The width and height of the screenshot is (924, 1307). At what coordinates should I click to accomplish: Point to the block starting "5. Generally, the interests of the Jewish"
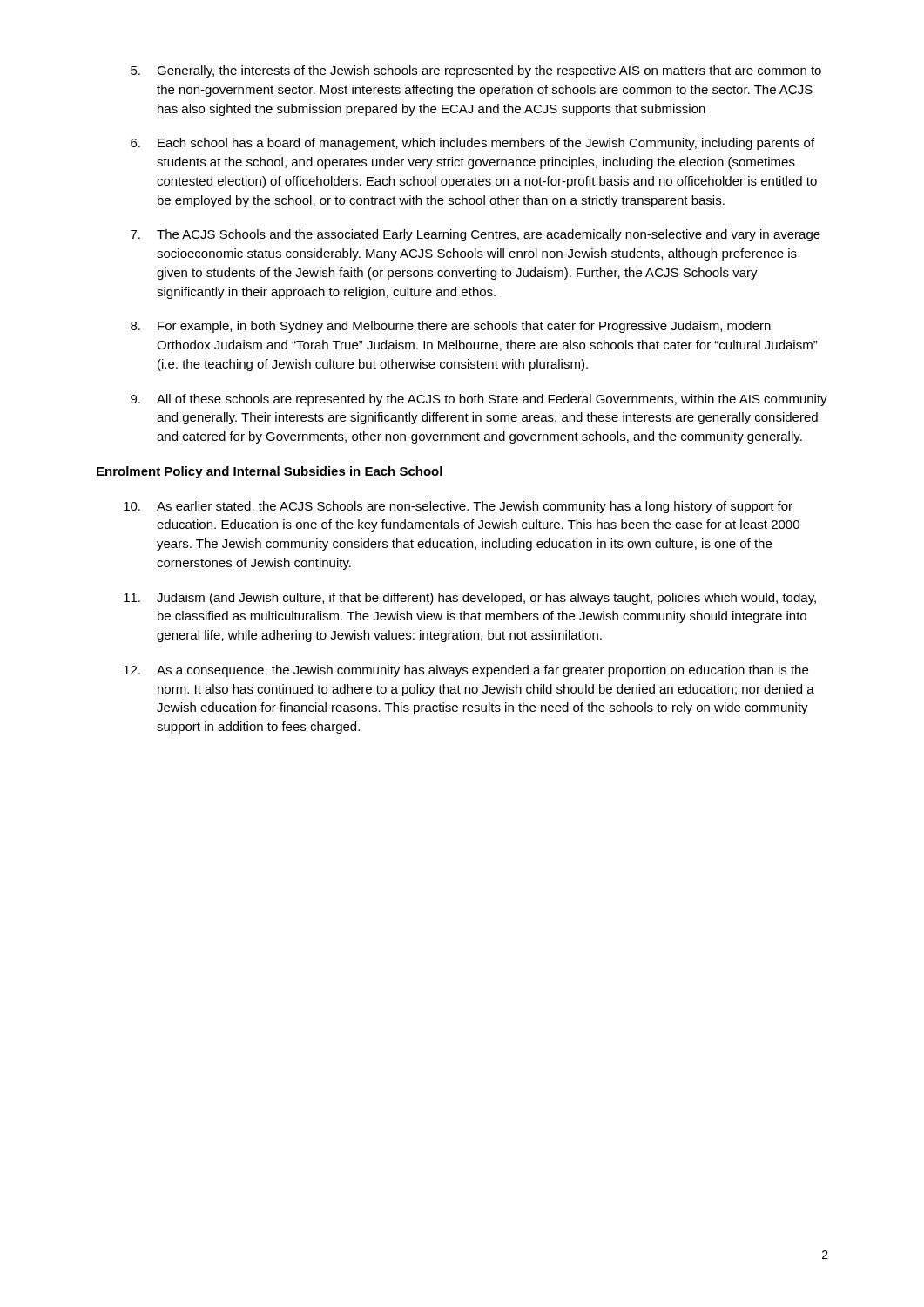462,89
